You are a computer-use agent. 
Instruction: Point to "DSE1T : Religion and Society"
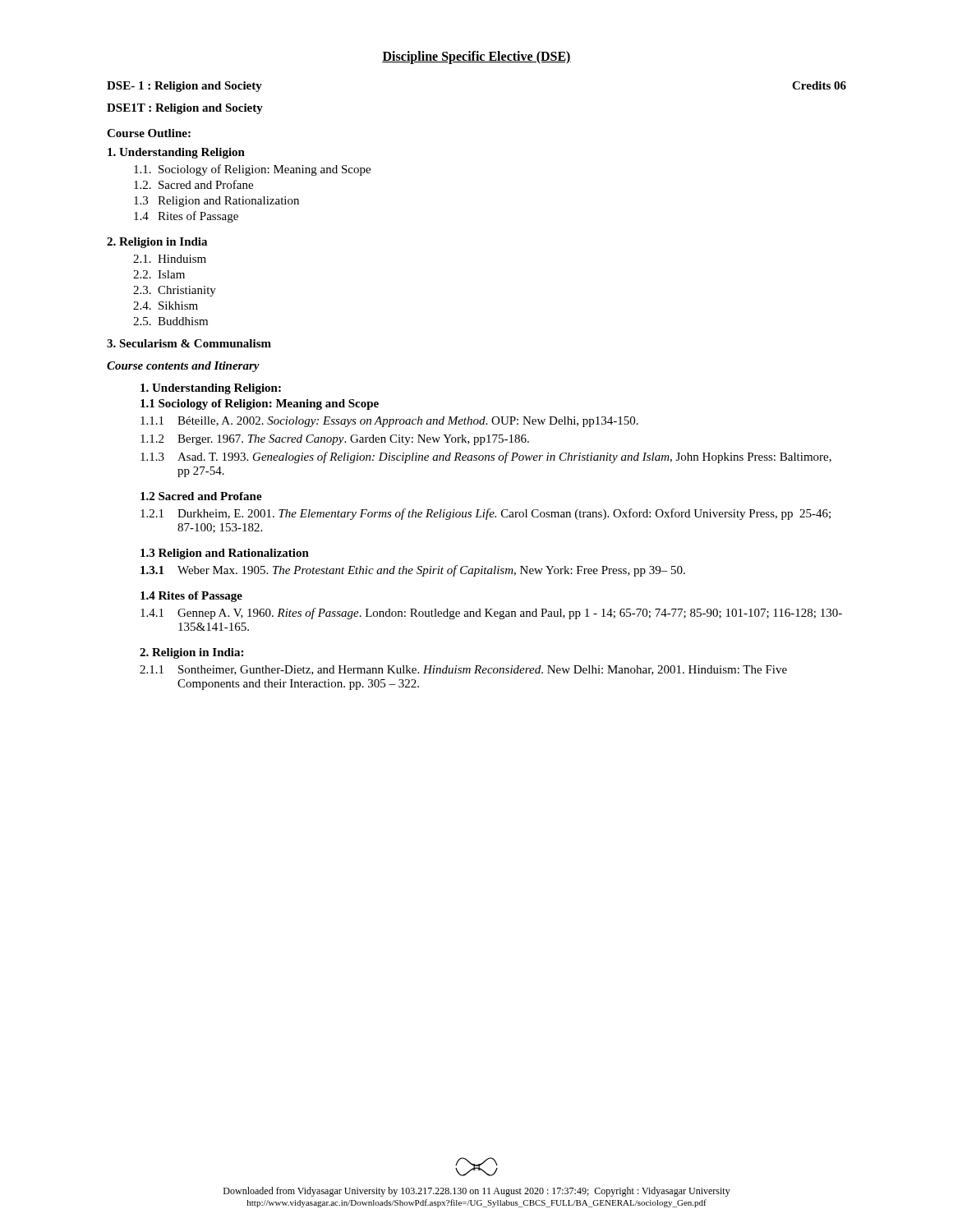point(185,108)
